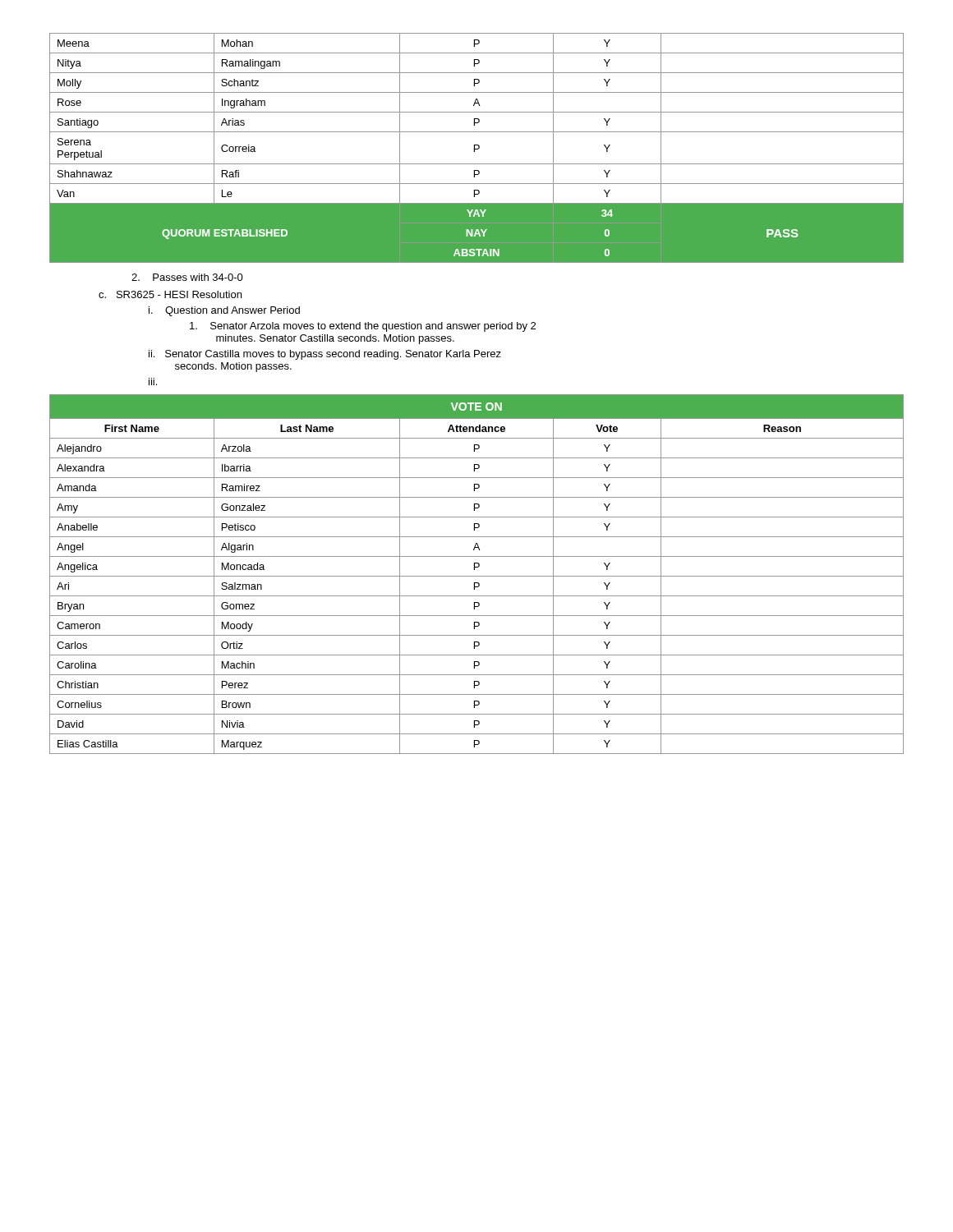Locate the table with the text "First Name"
Viewport: 953px width, 1232px height.
click(x=476, y=574)
